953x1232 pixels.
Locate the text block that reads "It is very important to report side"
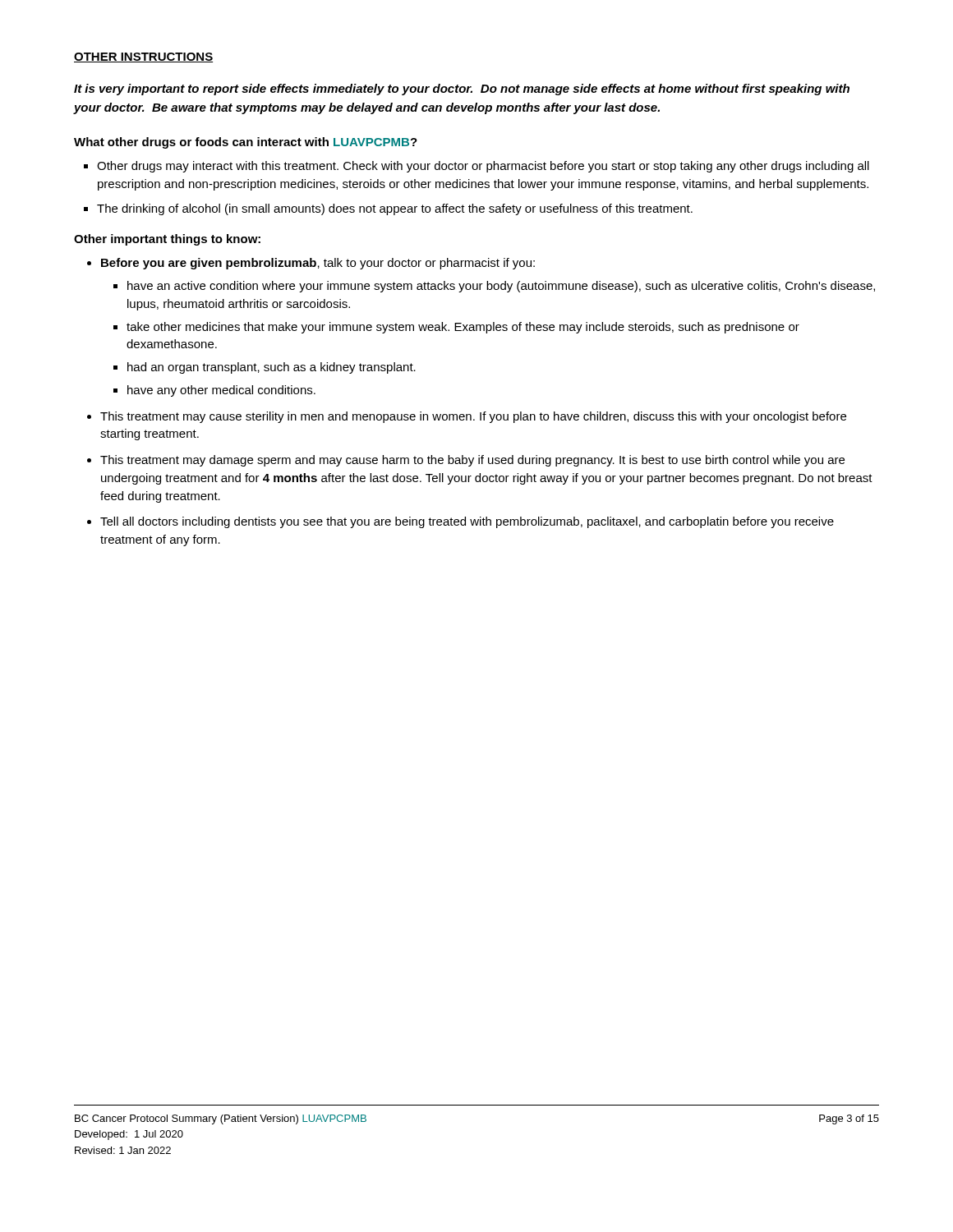[x=462, y=98]
